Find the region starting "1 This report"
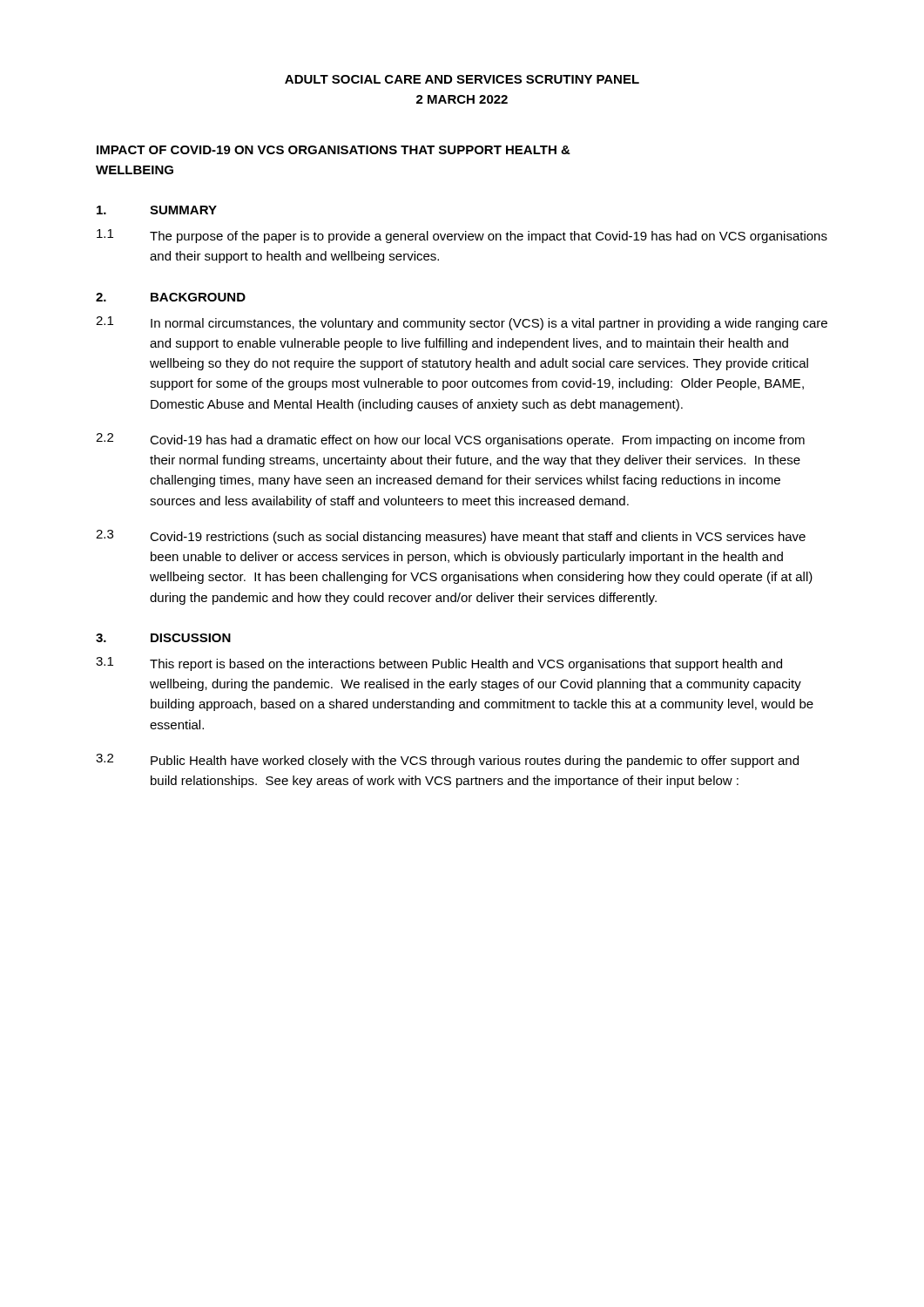 click(462, 694)
